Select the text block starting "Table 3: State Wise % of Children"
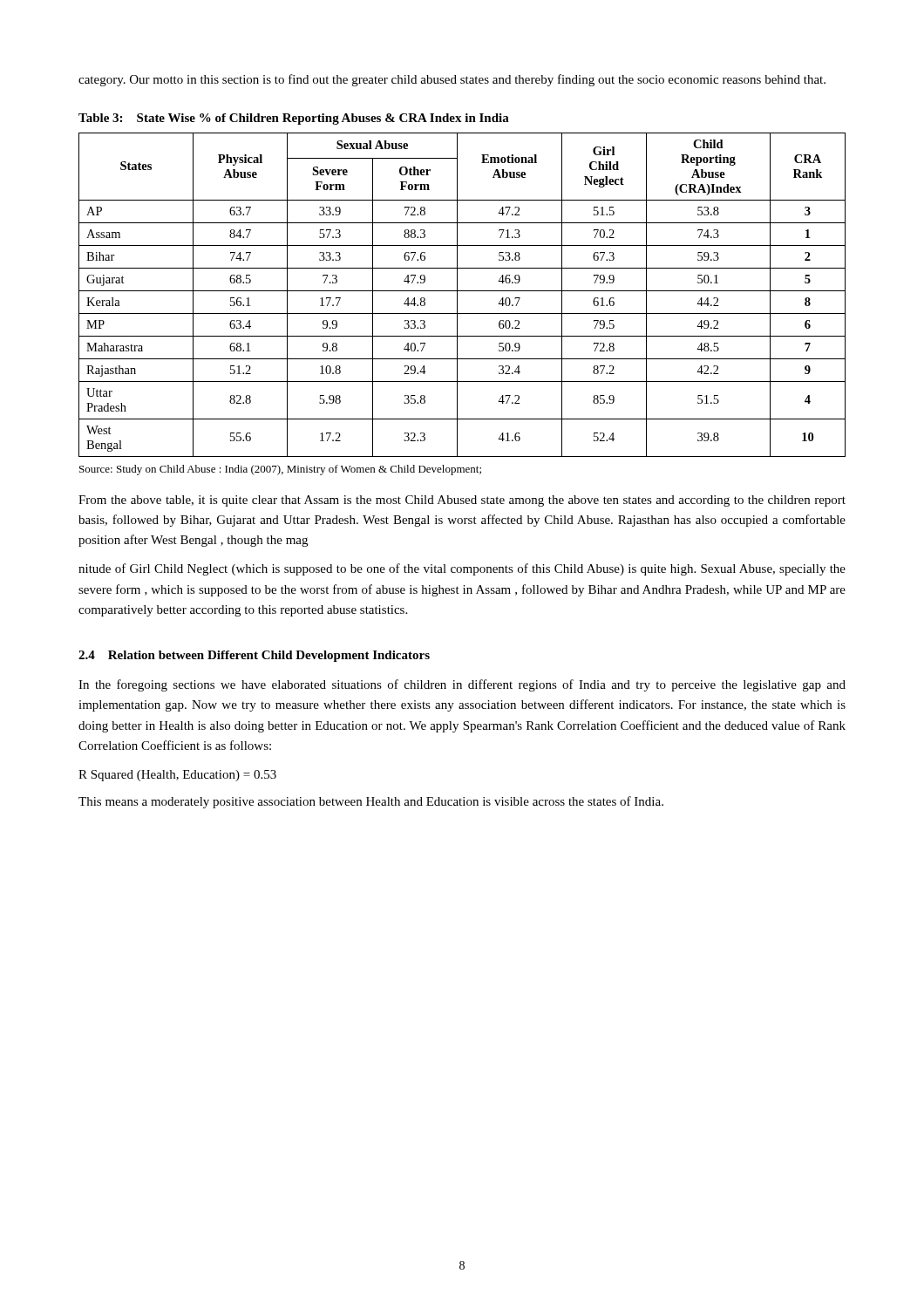The image size is (924, 1308). point(294,117)
